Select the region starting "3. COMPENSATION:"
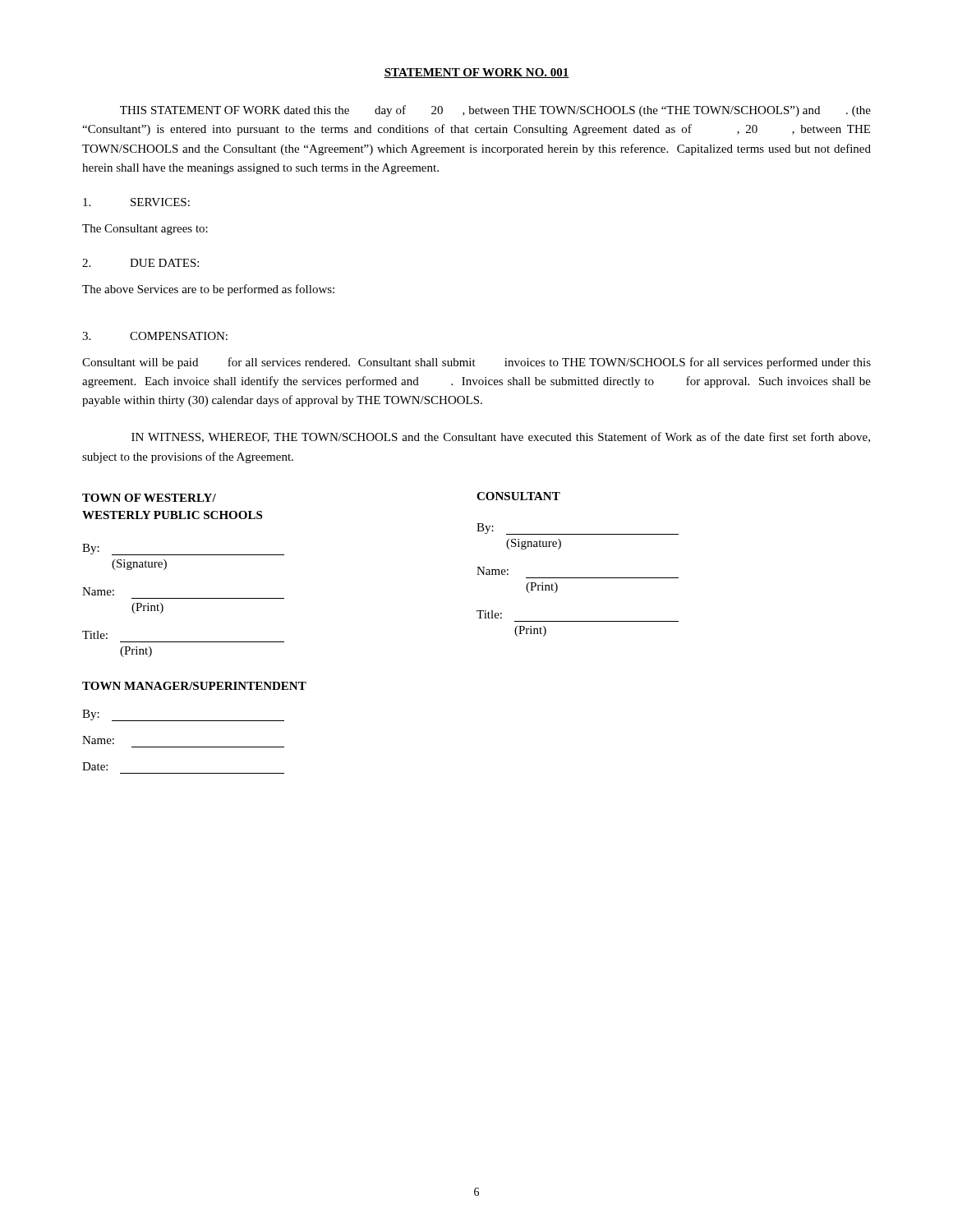The image size is (953, 1232). tap(155, 336)
